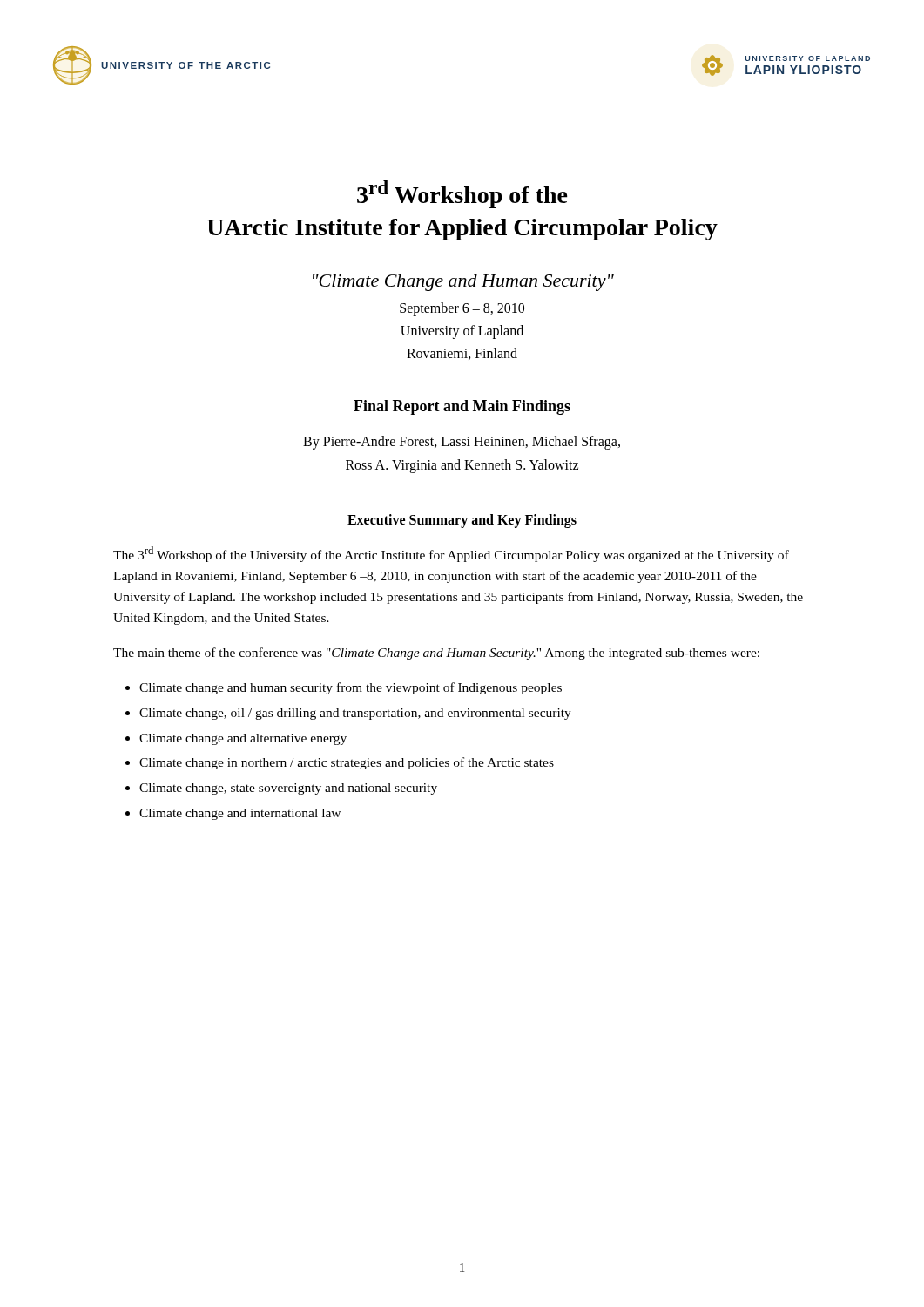
Task: Locate the text containing "September 6 – 8, 2010"
Action: click(x=462, y=308)
